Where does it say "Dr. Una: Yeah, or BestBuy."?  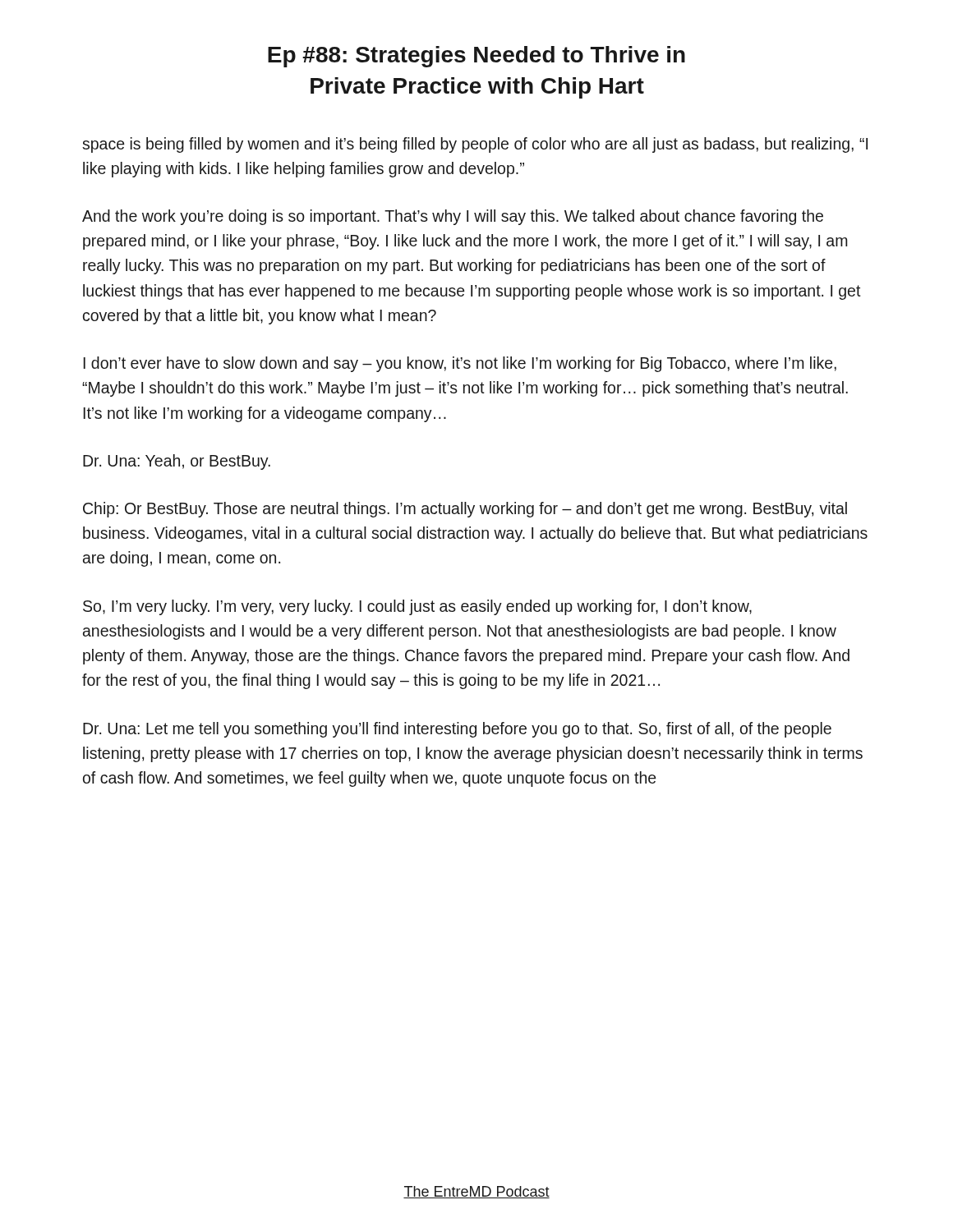click(x=177, y=461)
